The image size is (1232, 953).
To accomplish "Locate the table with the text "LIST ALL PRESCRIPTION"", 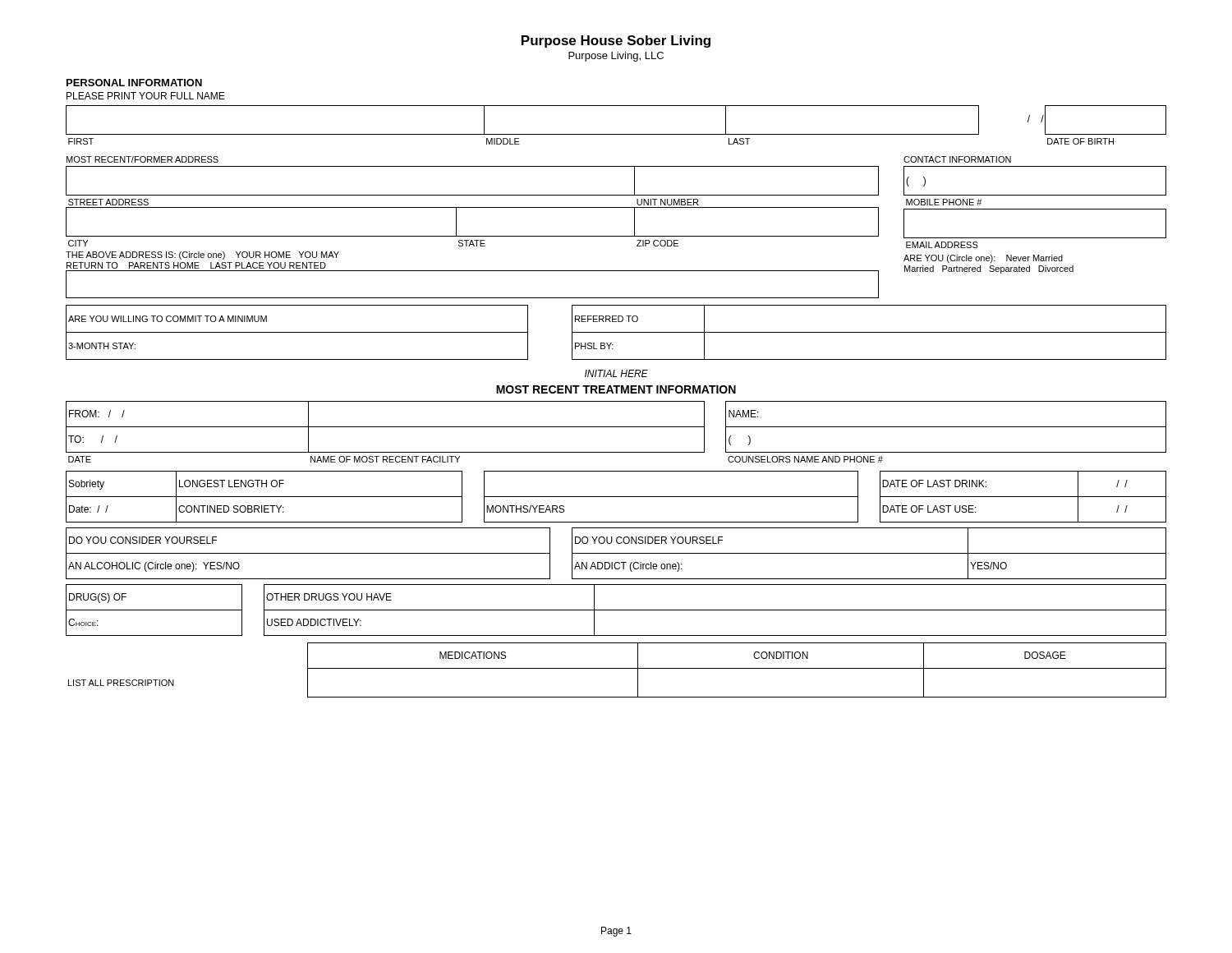I will [x=616, y=670].
